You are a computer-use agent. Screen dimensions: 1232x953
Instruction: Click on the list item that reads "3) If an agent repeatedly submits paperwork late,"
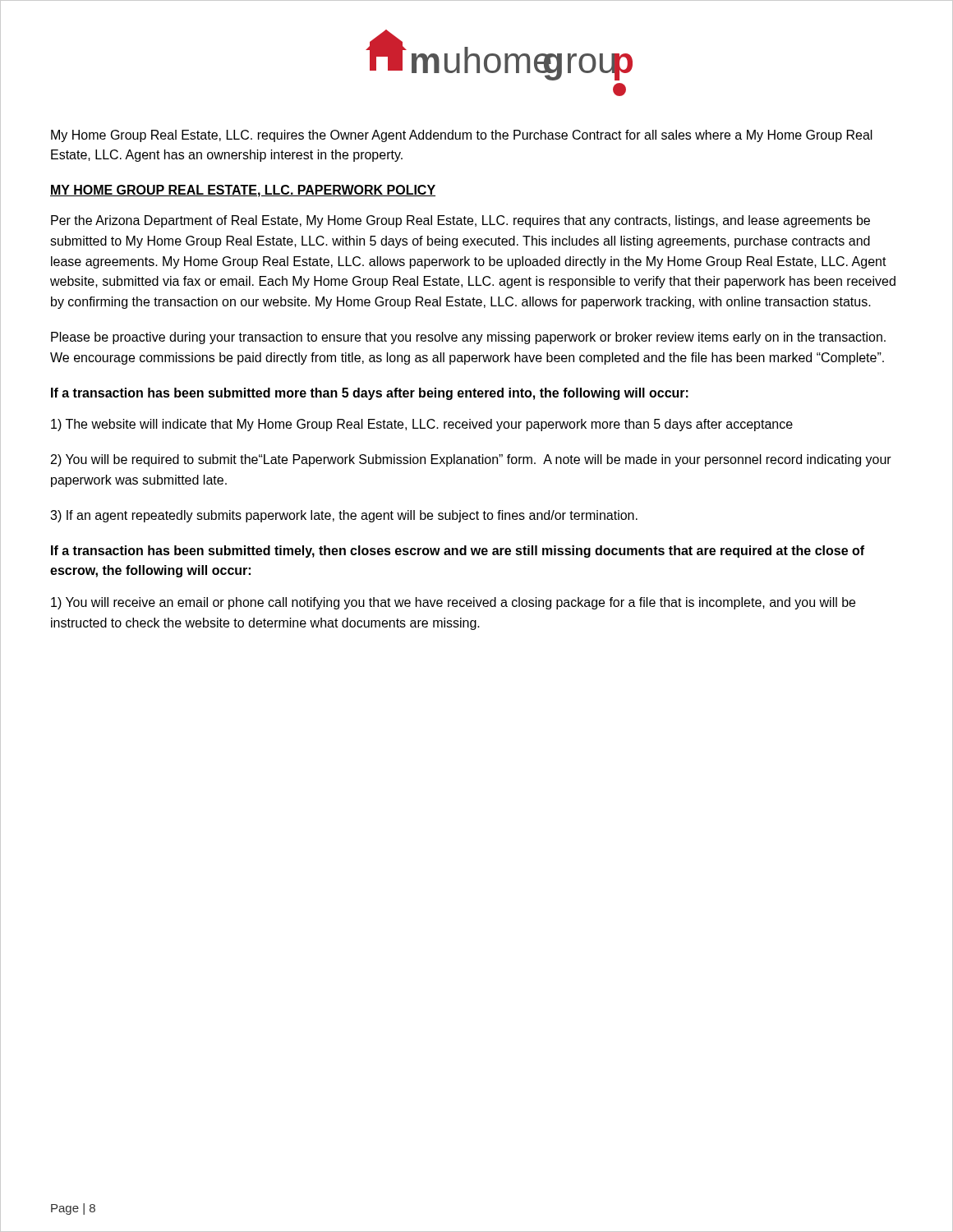point(344,515)
